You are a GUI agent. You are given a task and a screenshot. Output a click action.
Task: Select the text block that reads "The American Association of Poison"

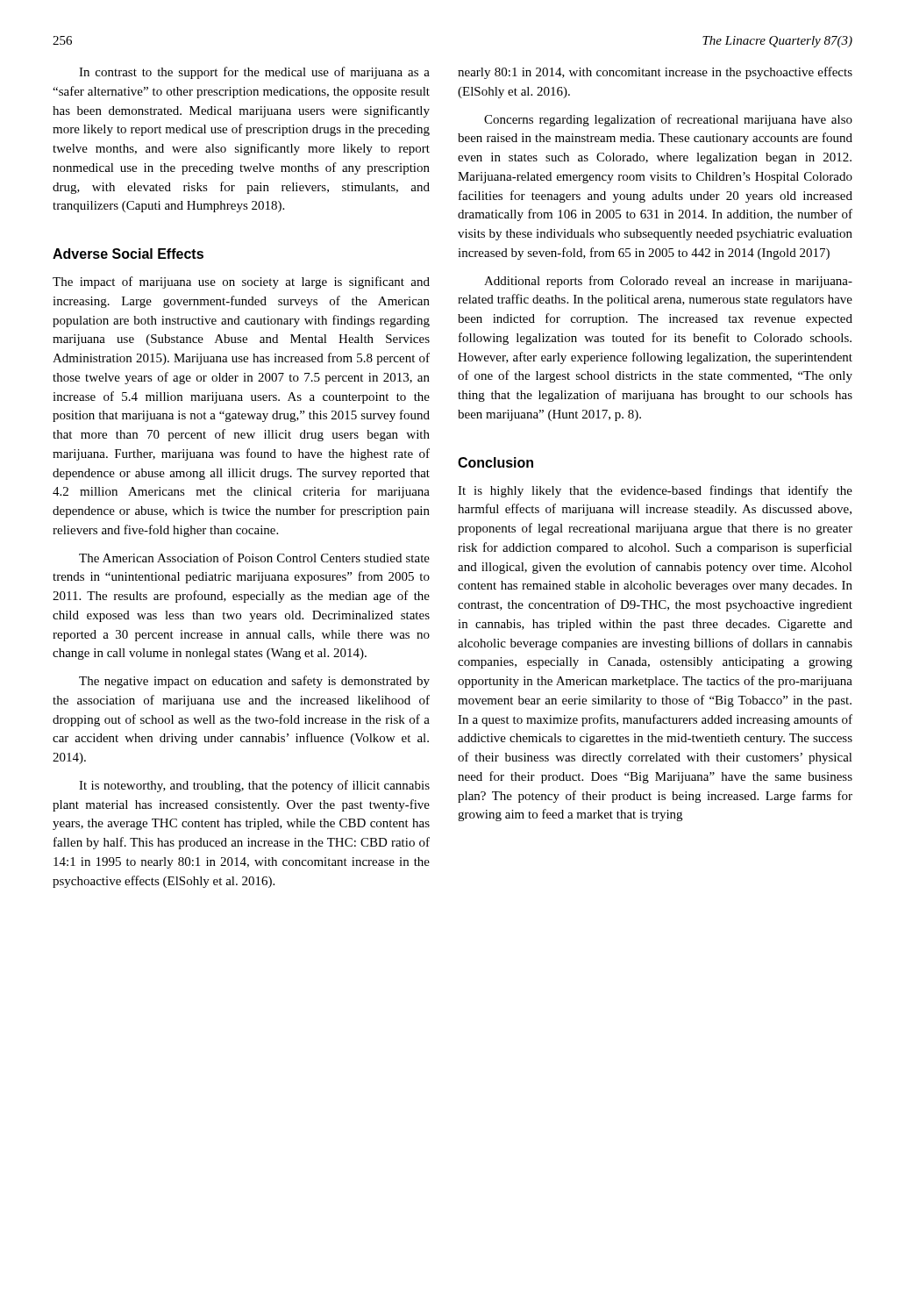coord(241,606)
